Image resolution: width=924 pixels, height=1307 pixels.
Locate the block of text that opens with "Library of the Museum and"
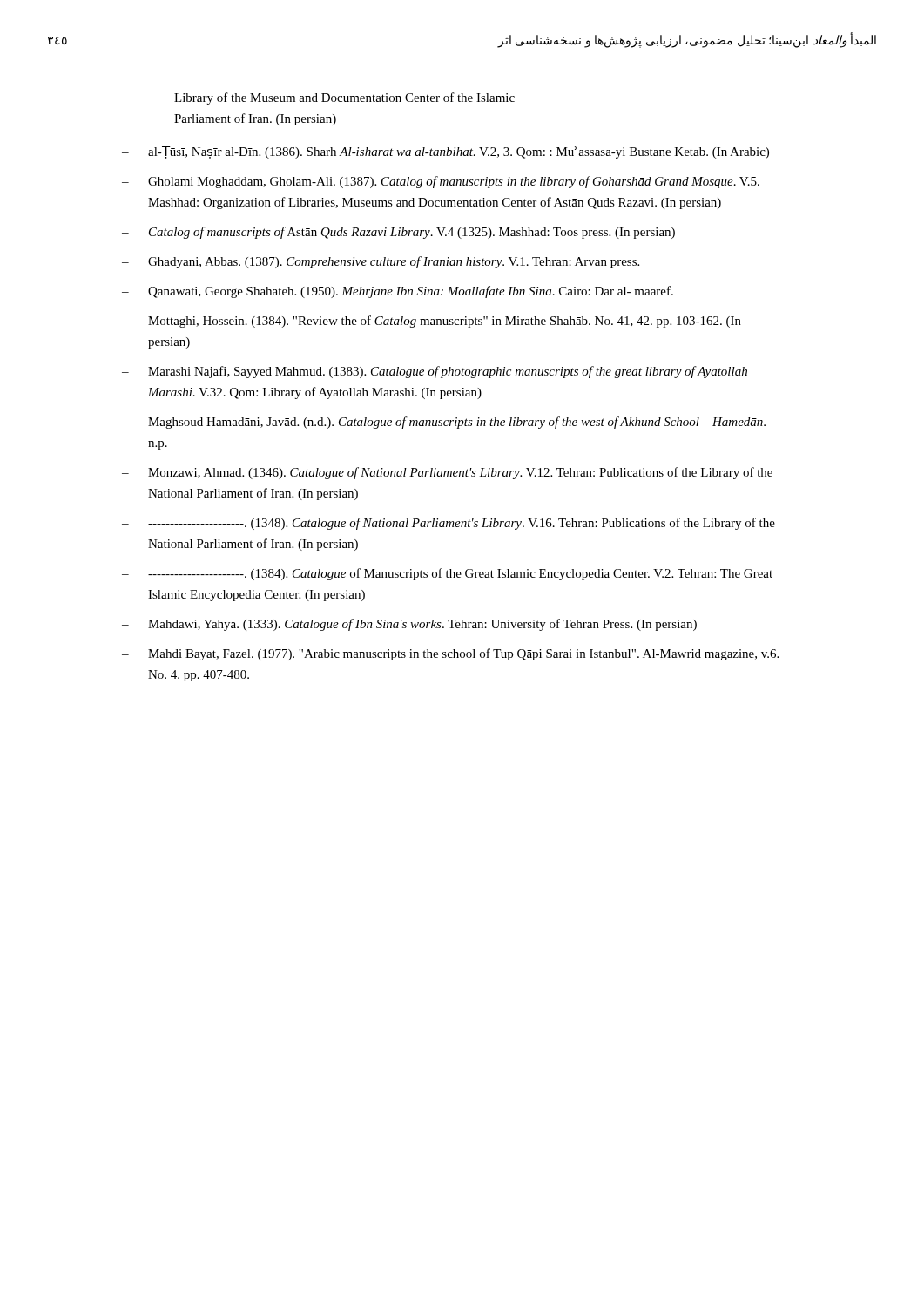[345, 108]
